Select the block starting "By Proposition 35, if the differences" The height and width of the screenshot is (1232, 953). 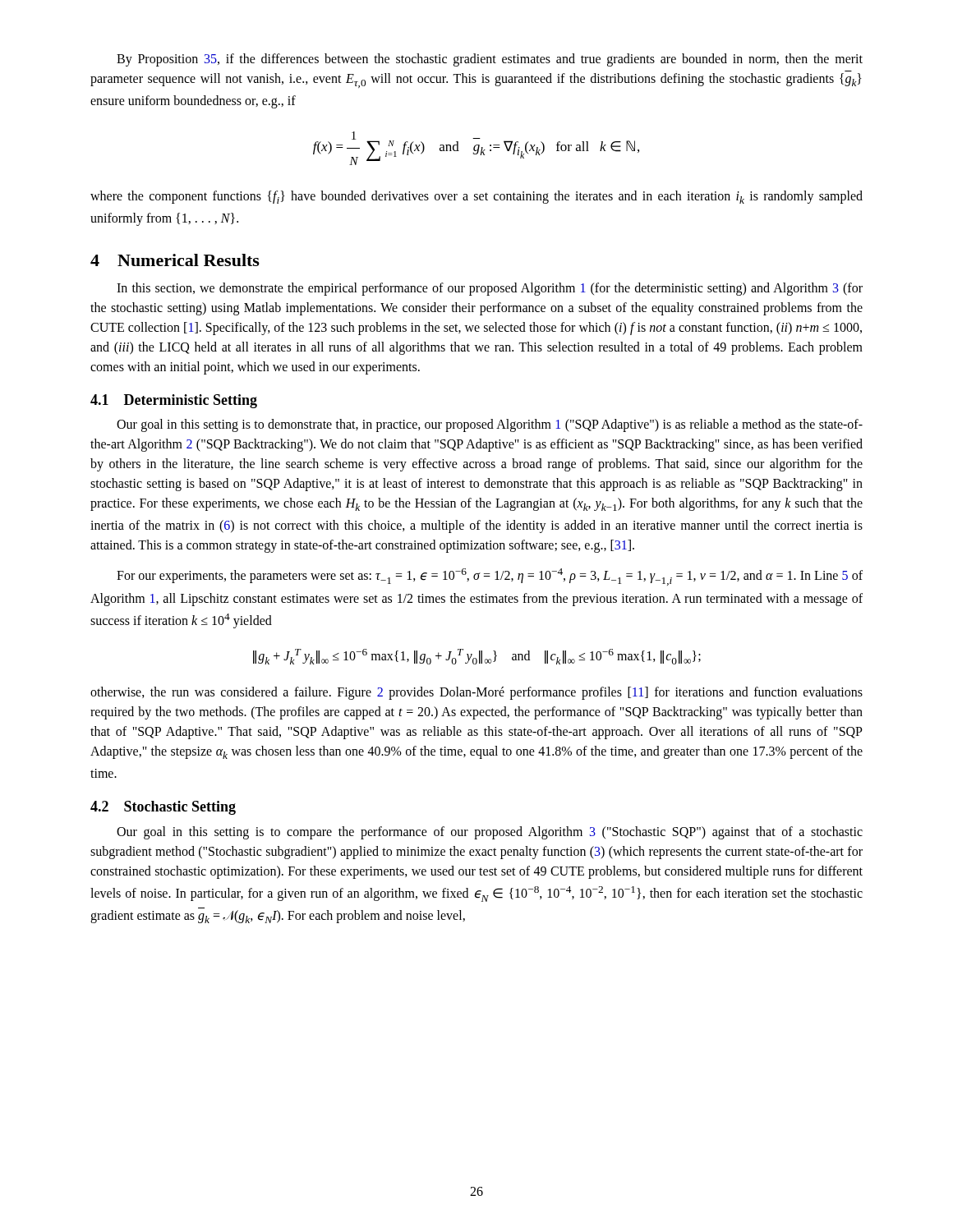(476, 80)
